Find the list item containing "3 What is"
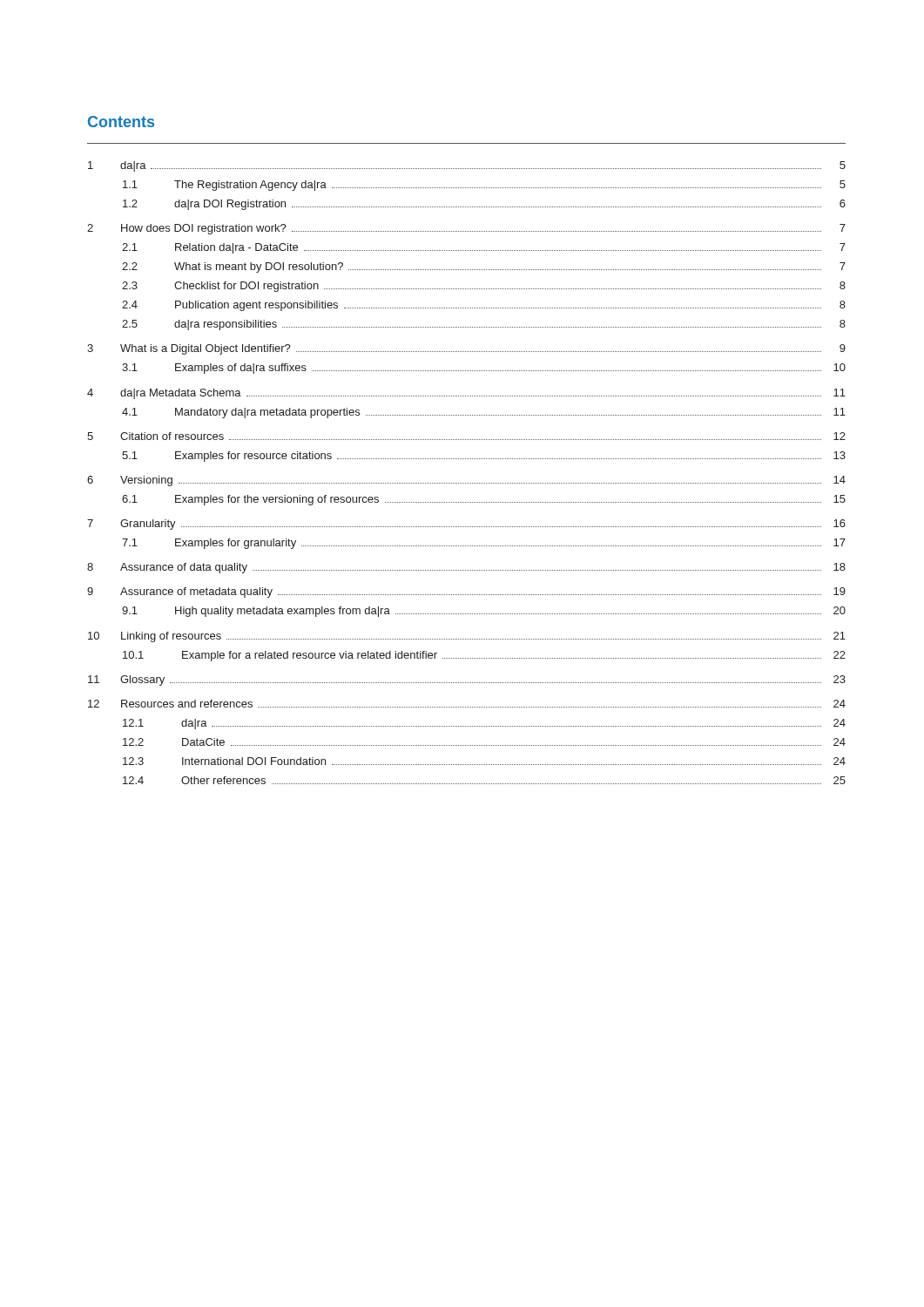Image resolution: width=924 pixels, height=1307 pixels. (466, 349)
